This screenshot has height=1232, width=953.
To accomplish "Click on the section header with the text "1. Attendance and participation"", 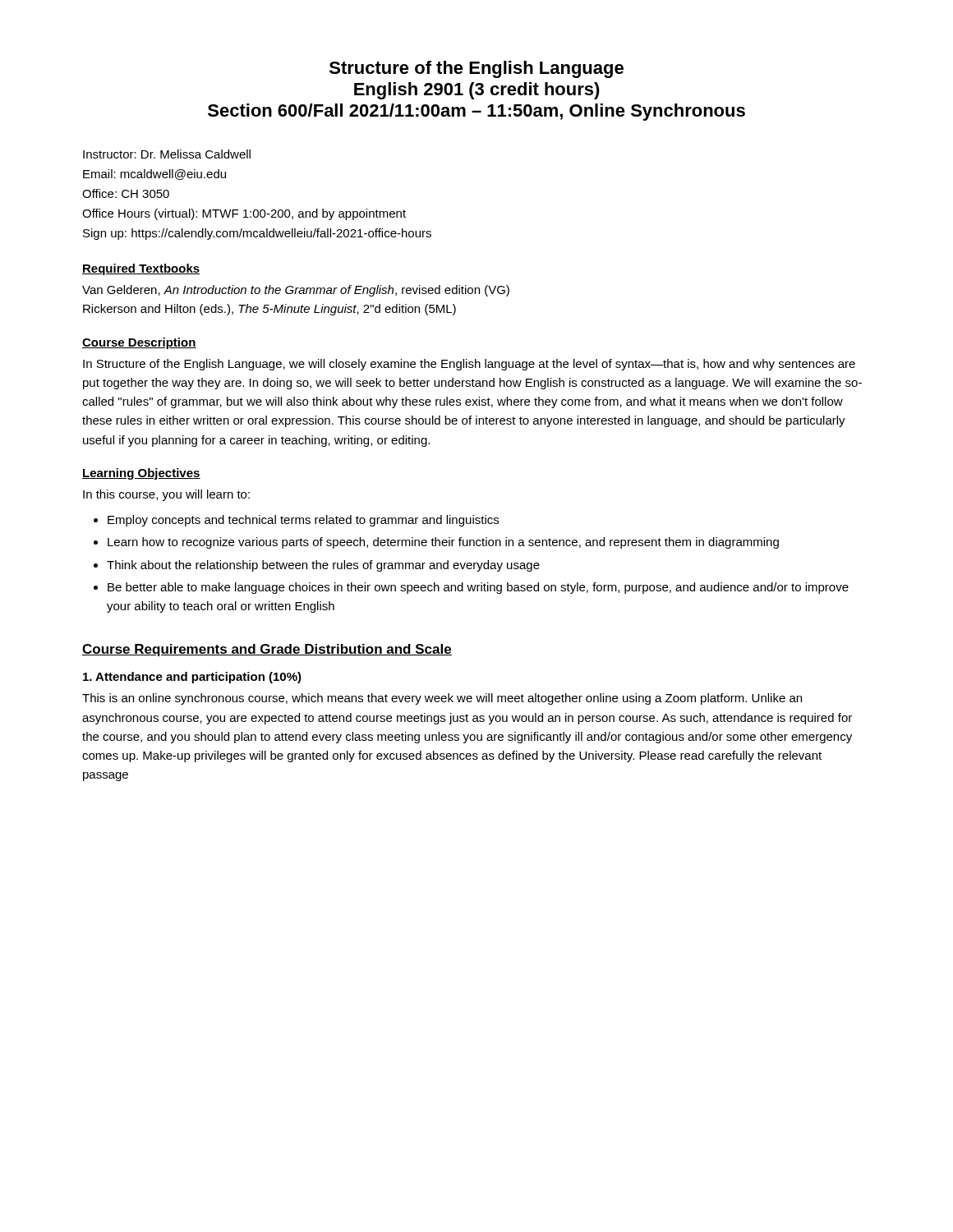I will (x=192, y=677).
